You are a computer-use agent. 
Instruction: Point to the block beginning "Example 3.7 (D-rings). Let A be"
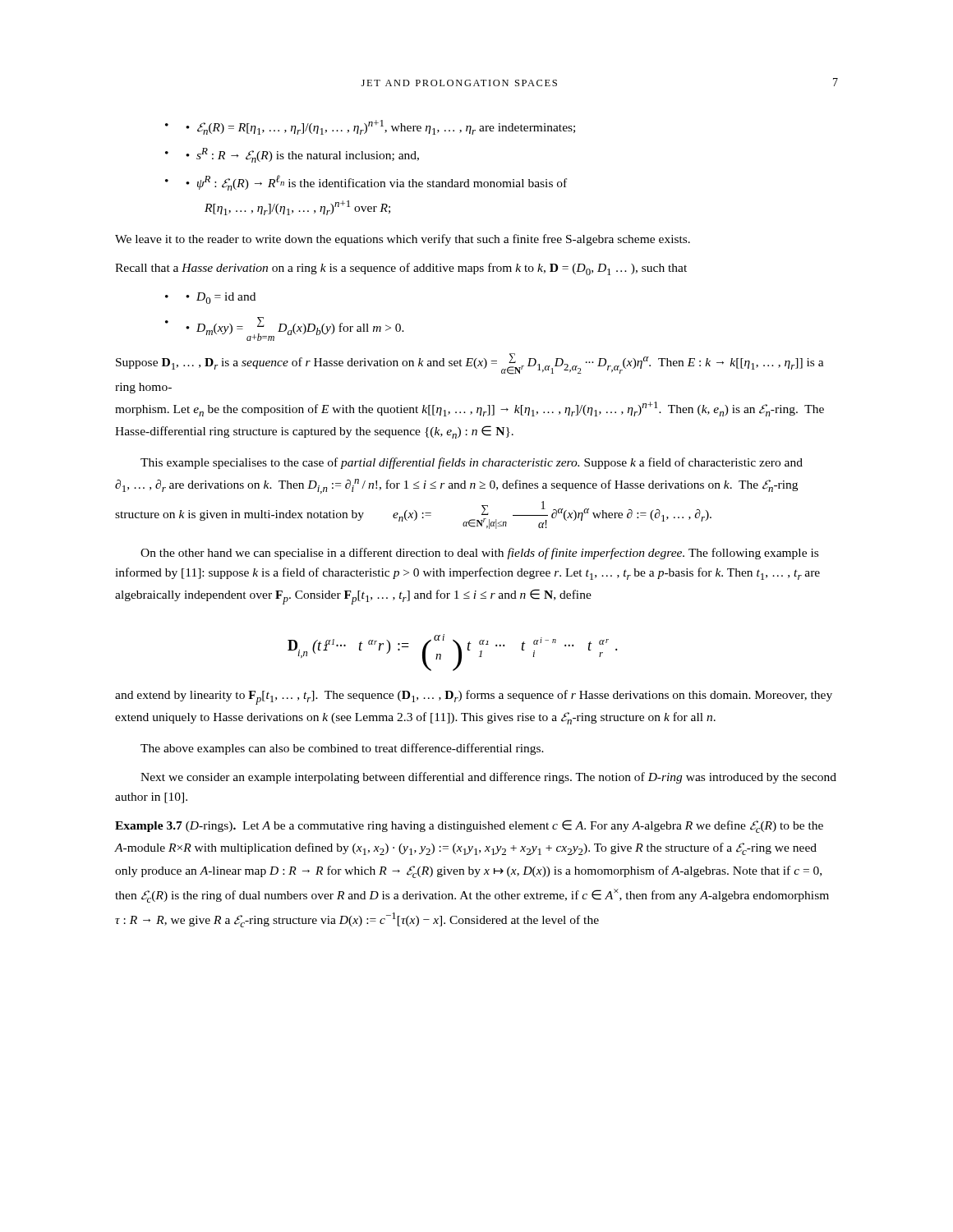[472, 874]
